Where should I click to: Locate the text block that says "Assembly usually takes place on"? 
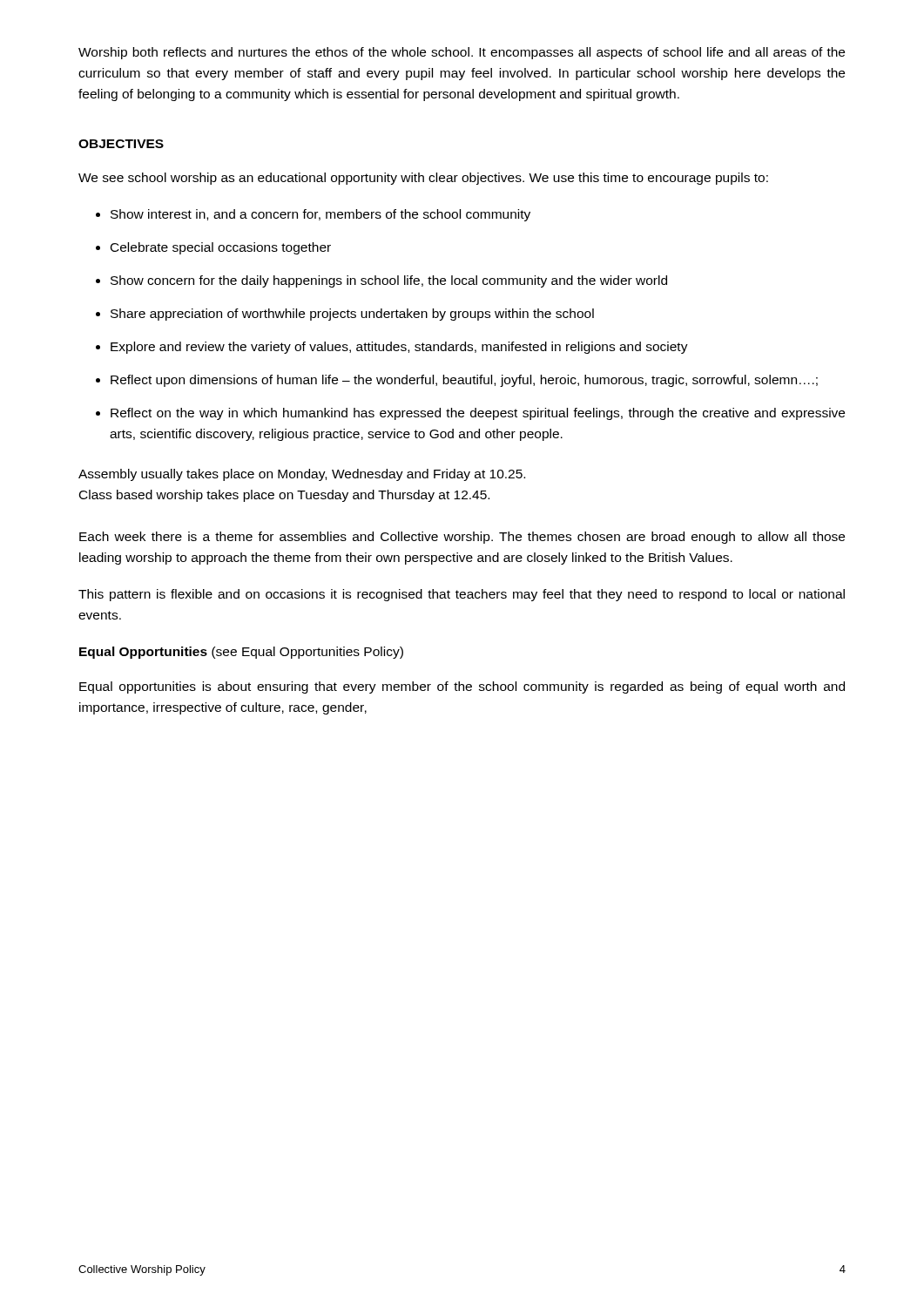click(462, 485)
